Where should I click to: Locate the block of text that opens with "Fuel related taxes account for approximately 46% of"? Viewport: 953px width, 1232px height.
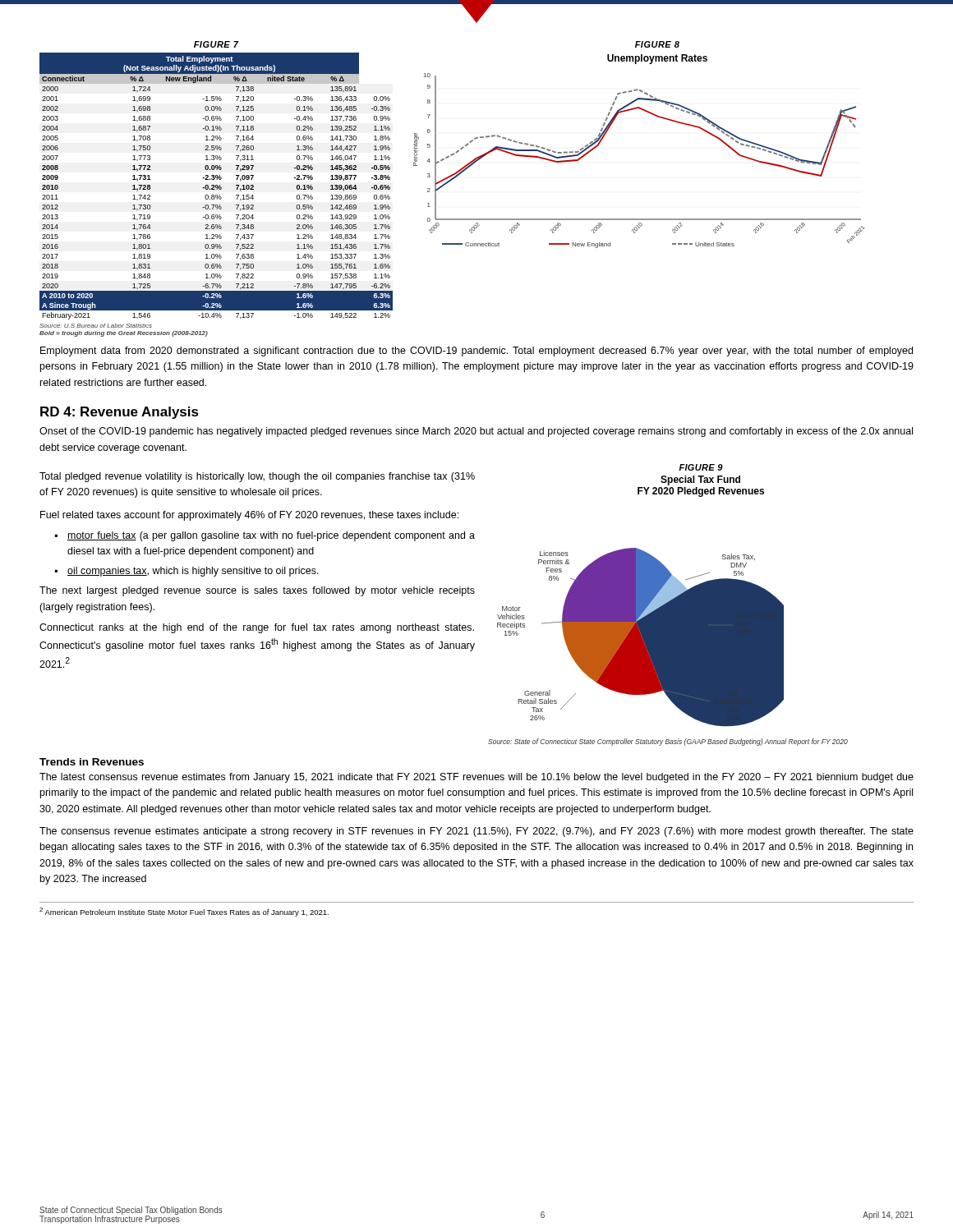pos(249,515)
